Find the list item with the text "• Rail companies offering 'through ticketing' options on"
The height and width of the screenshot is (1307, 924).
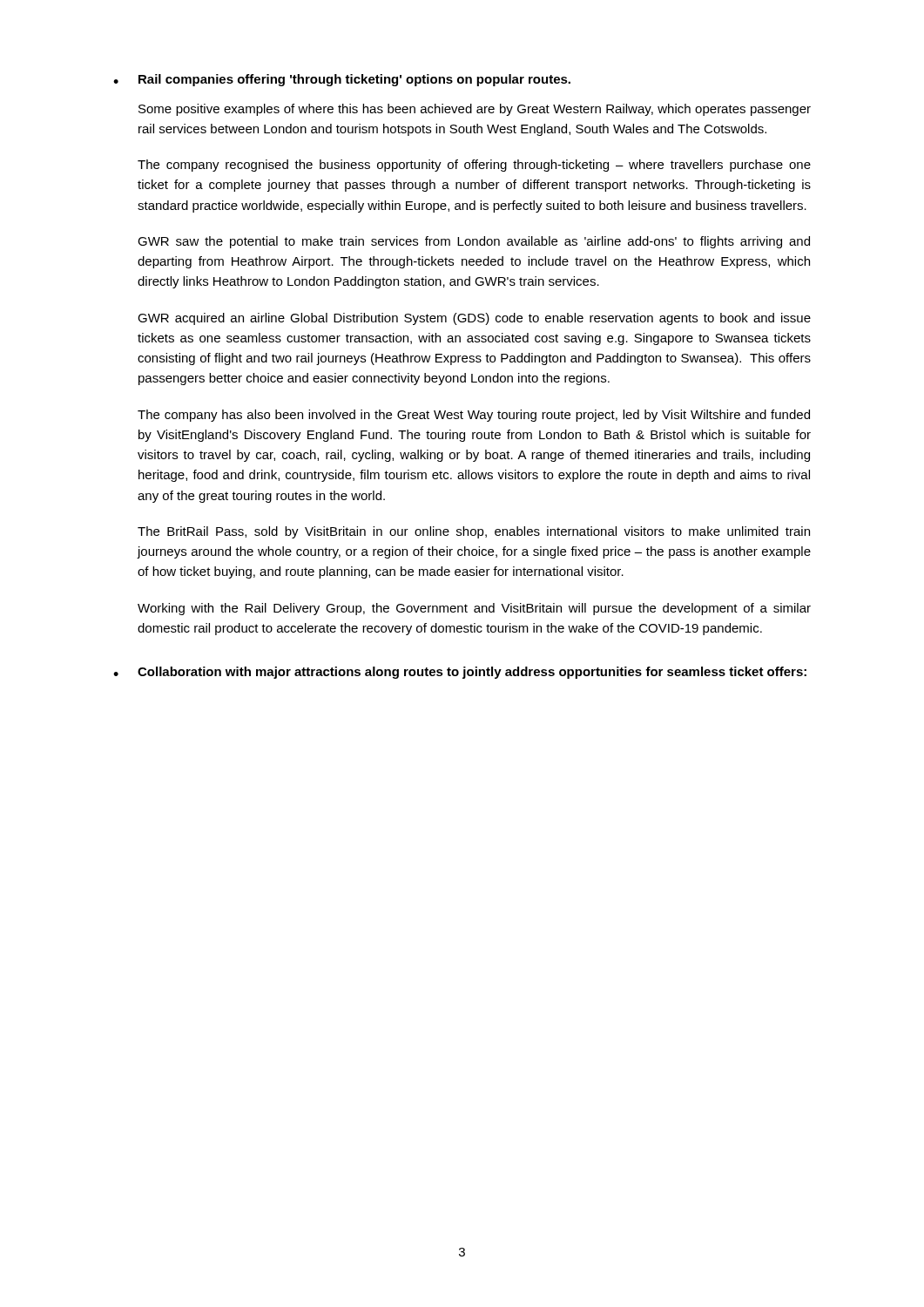coord(462,84)
